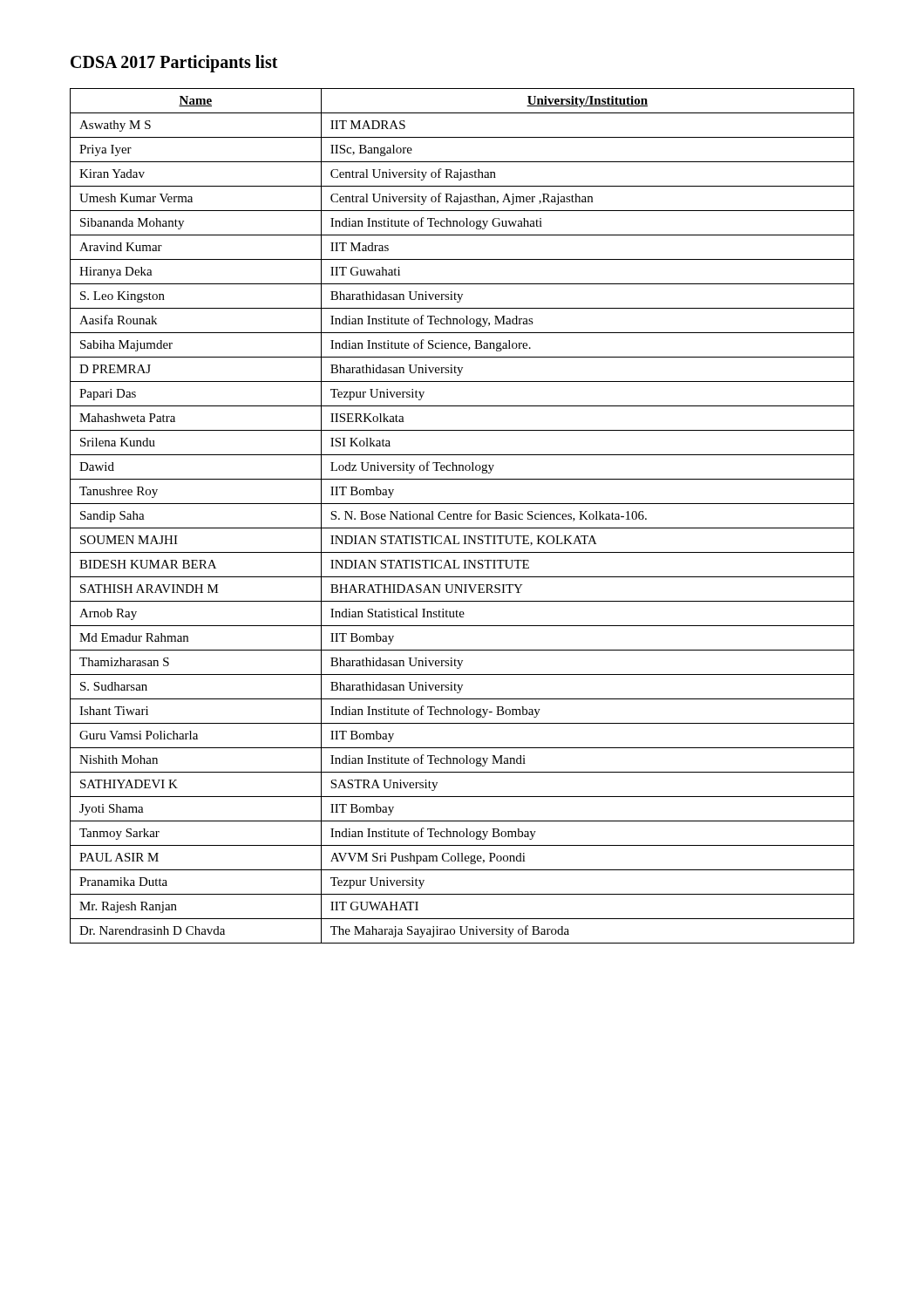
Task: Click on the title that reads "CDSA 2017 Participants list"
Action: [x=174, y=62]
